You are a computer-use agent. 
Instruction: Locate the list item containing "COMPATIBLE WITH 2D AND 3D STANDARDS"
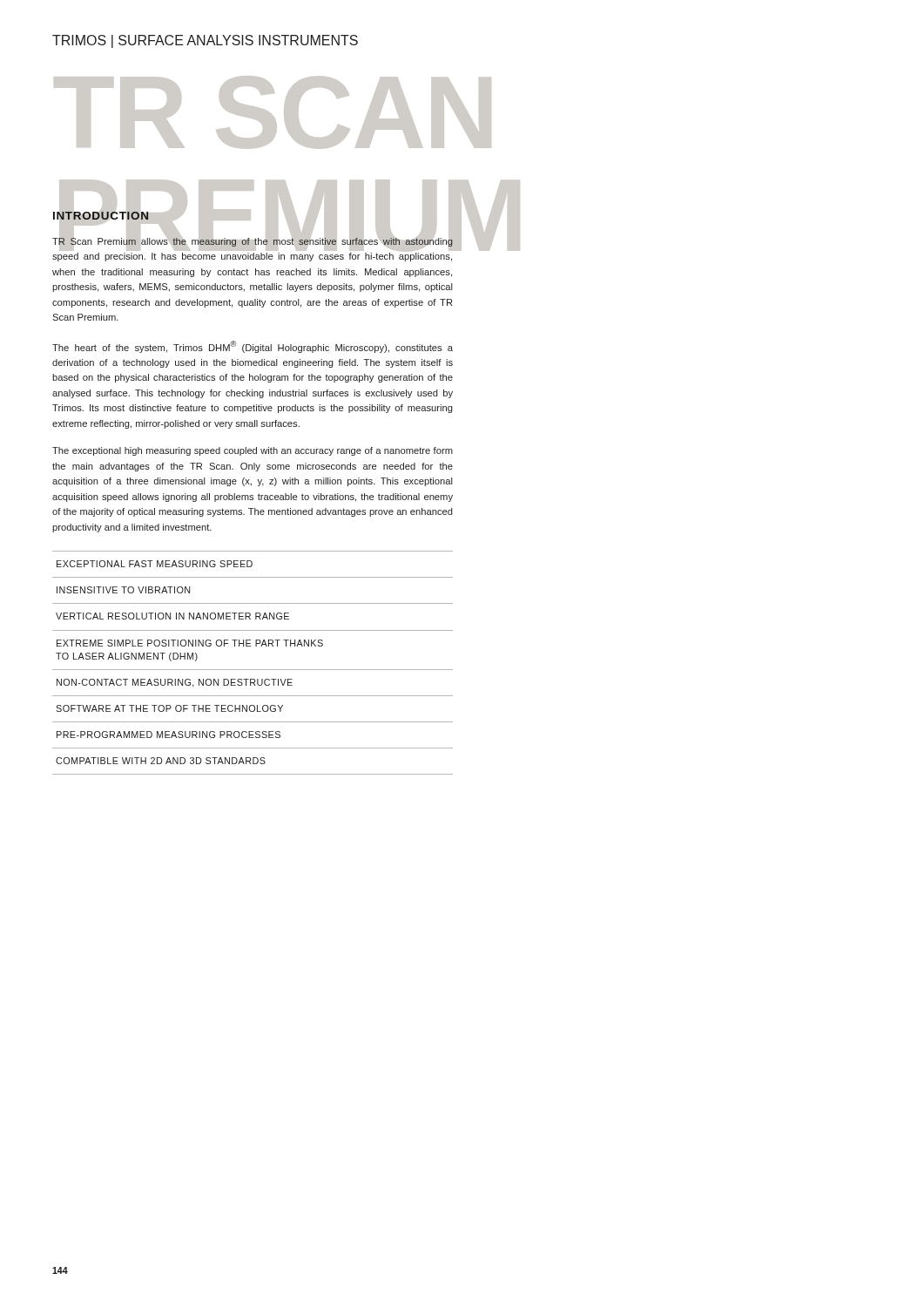[x=161, y=761]
